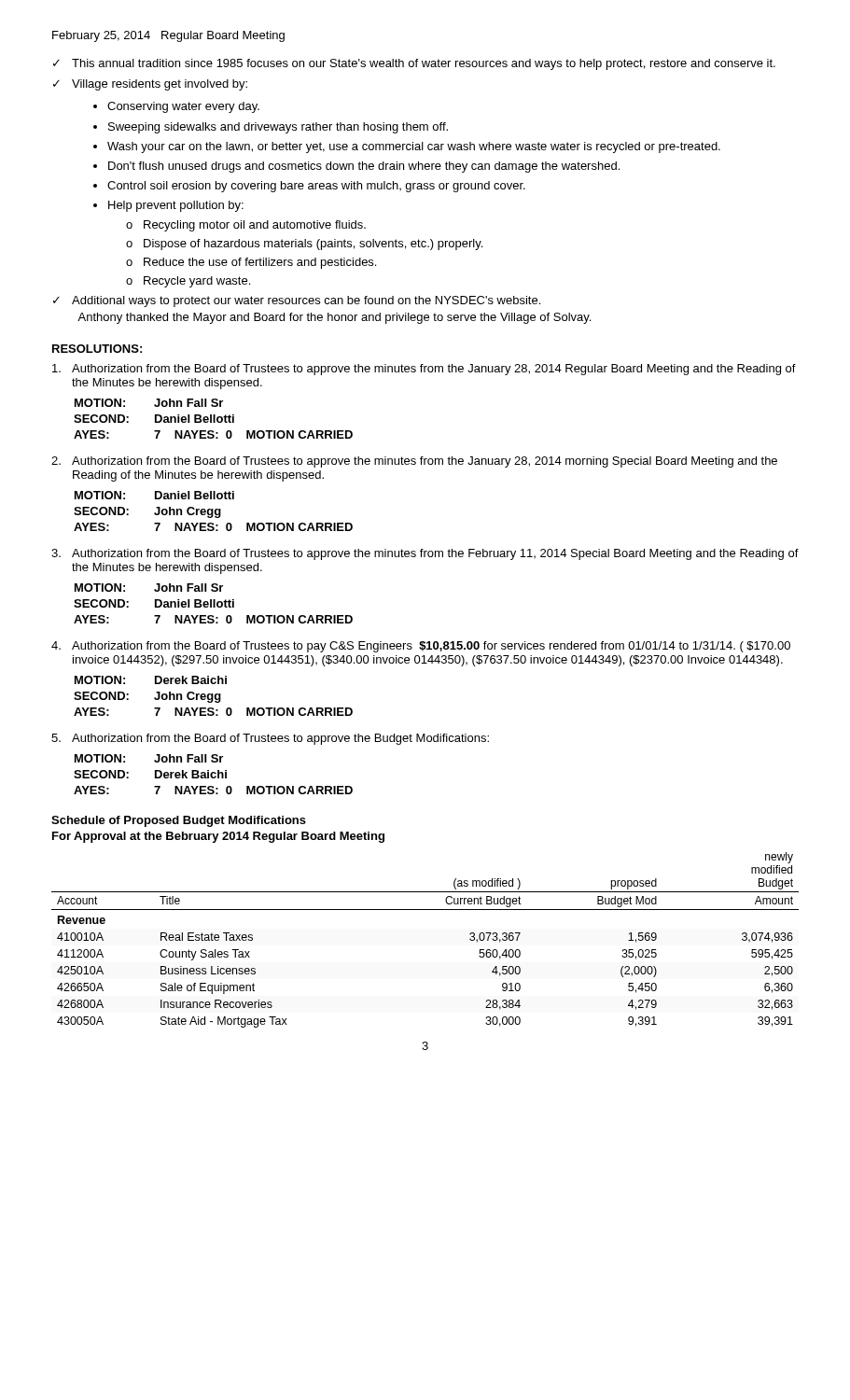Find the passage starting "o Recycle yard waste."
The height and width of the screenshot is (1400, 850).
click(x=189, y=281)
